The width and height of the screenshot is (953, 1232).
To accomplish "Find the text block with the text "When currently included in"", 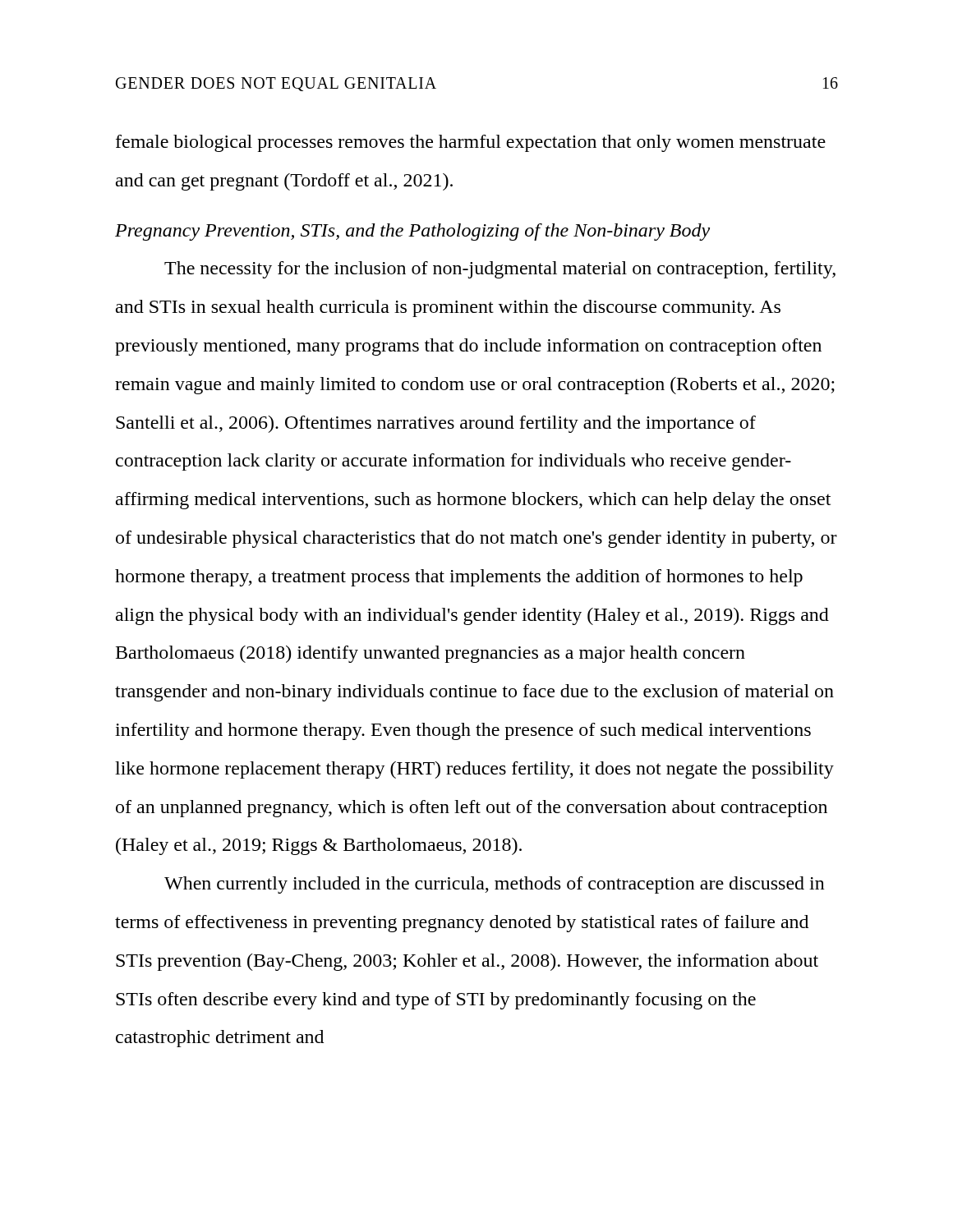I will tap(470, 960).
